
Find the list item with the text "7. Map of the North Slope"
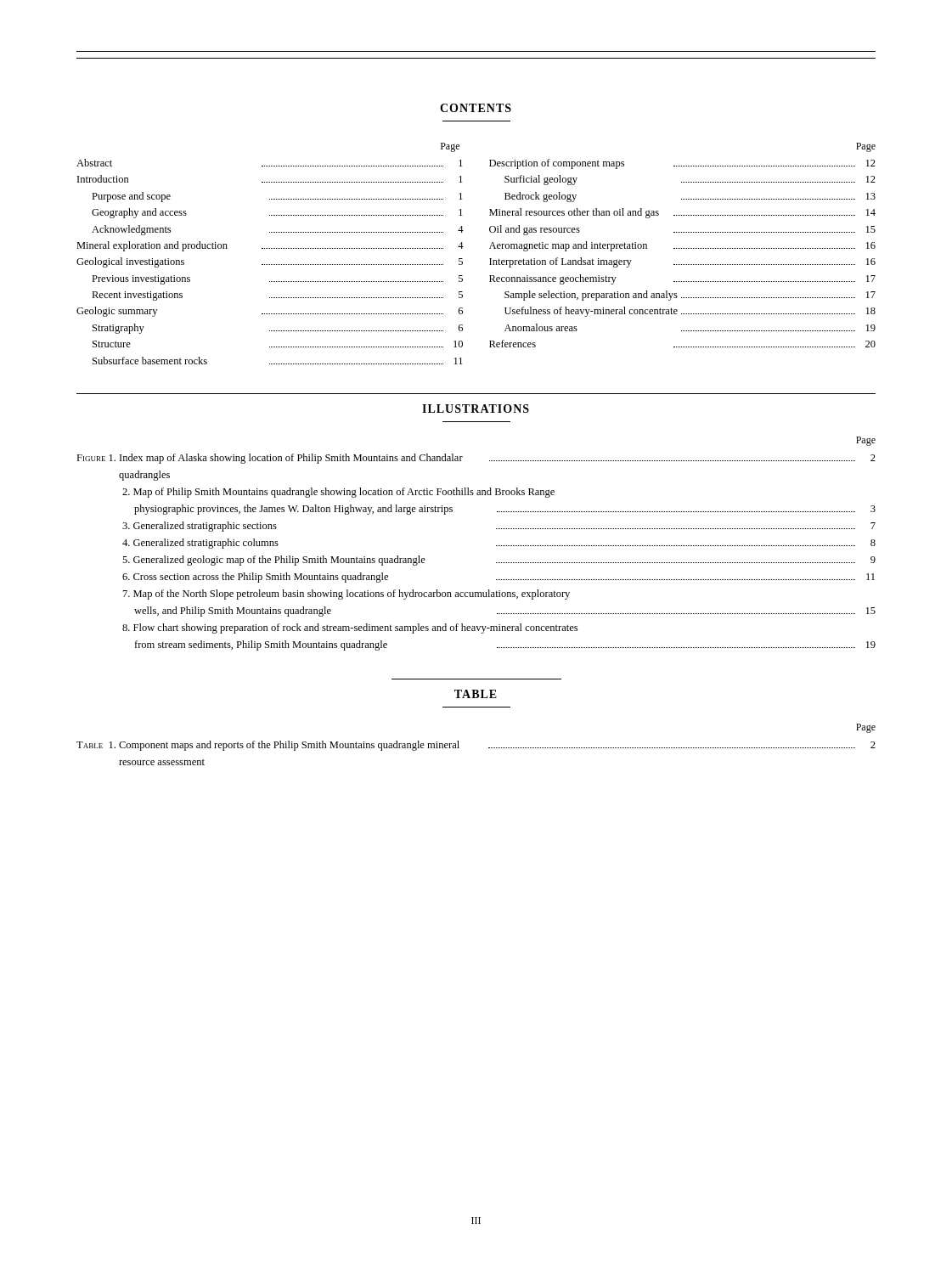pyautogui.click(x=499, y=602)
